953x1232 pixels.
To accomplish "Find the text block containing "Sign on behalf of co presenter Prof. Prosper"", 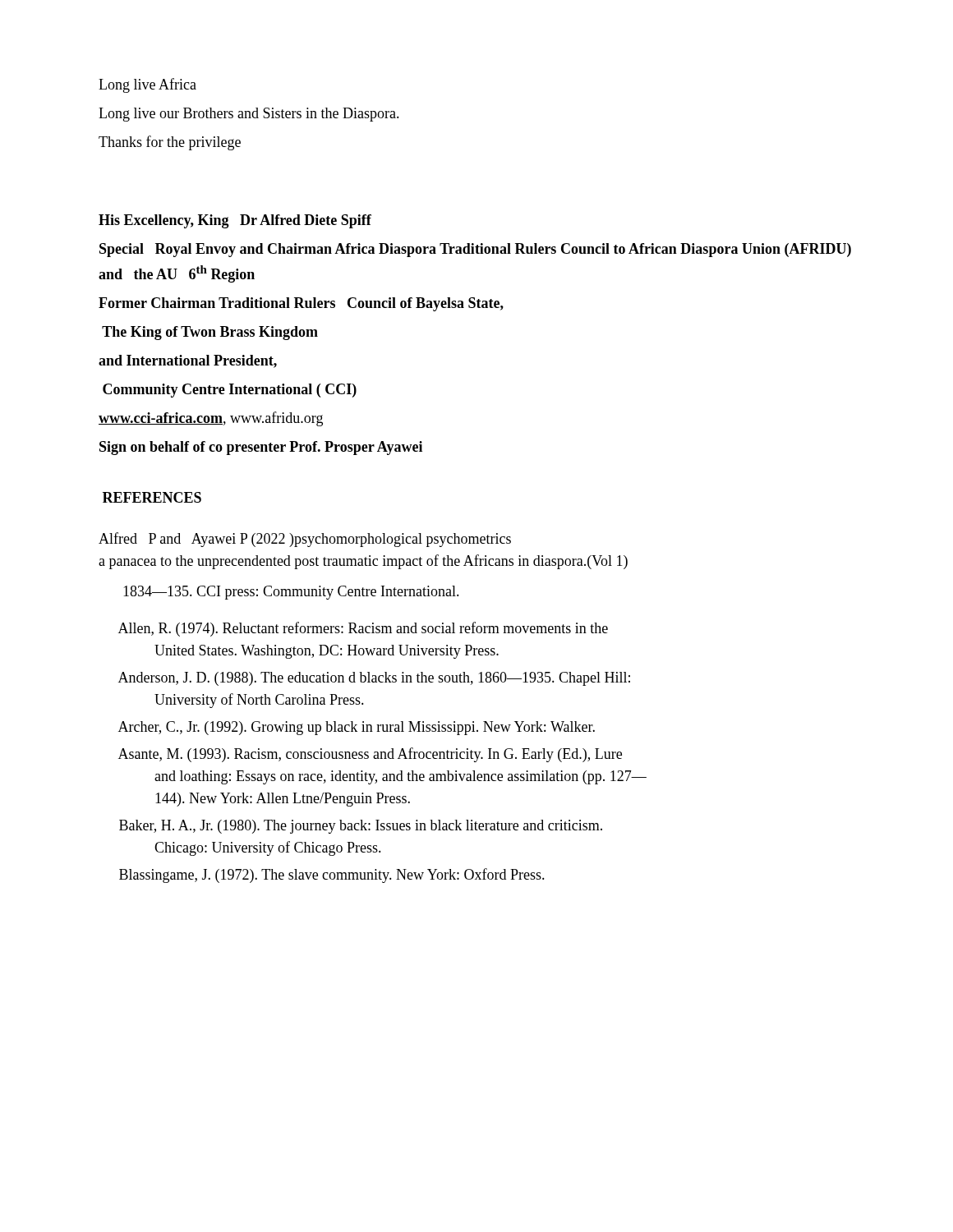I will [x=261, y=447].
